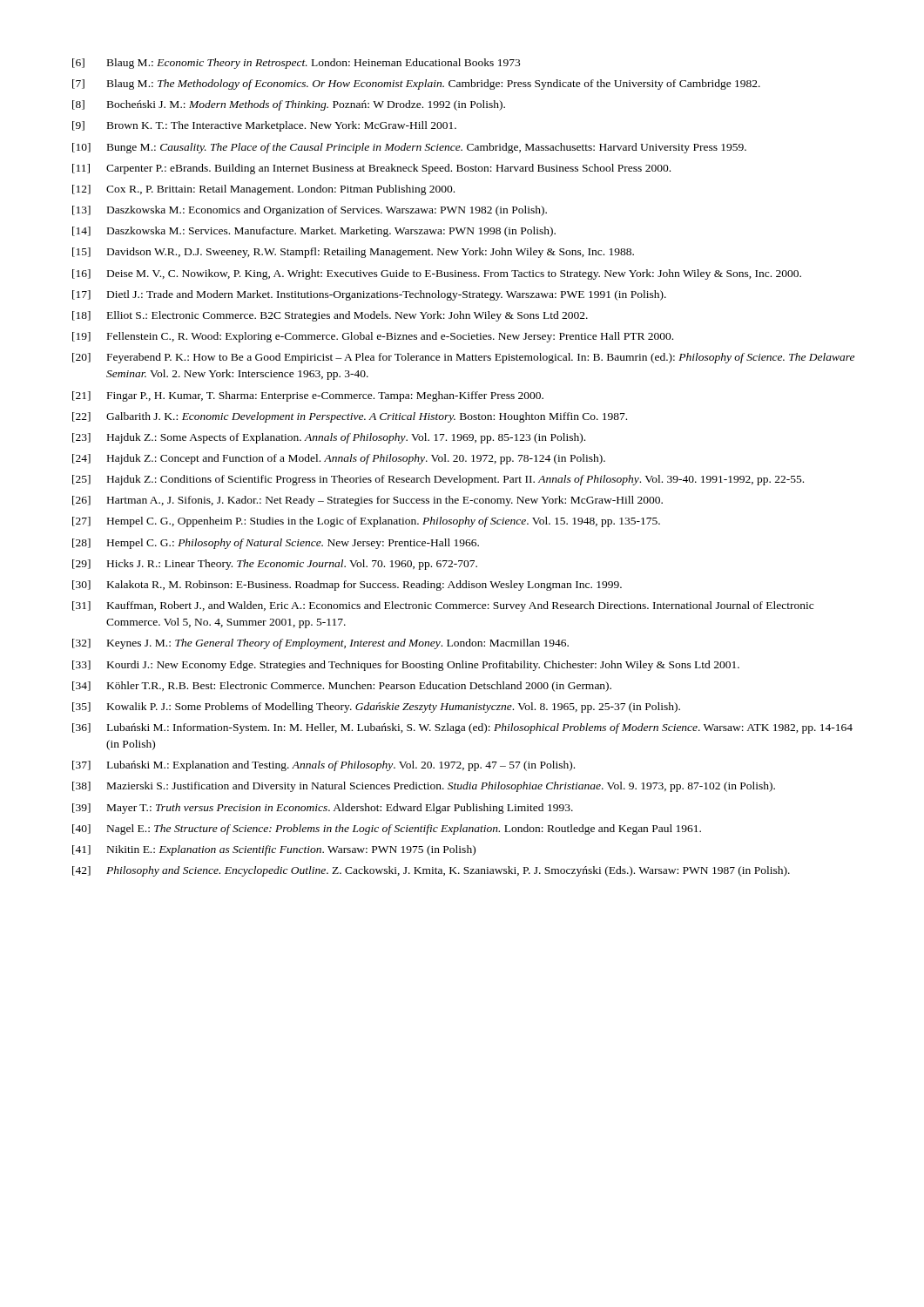Screen dimensions: 1307x924
Task: Locate the text block starting "[14] Daszkowska M.: Services. Manufacture."
Action: click(x=464, y=231)
